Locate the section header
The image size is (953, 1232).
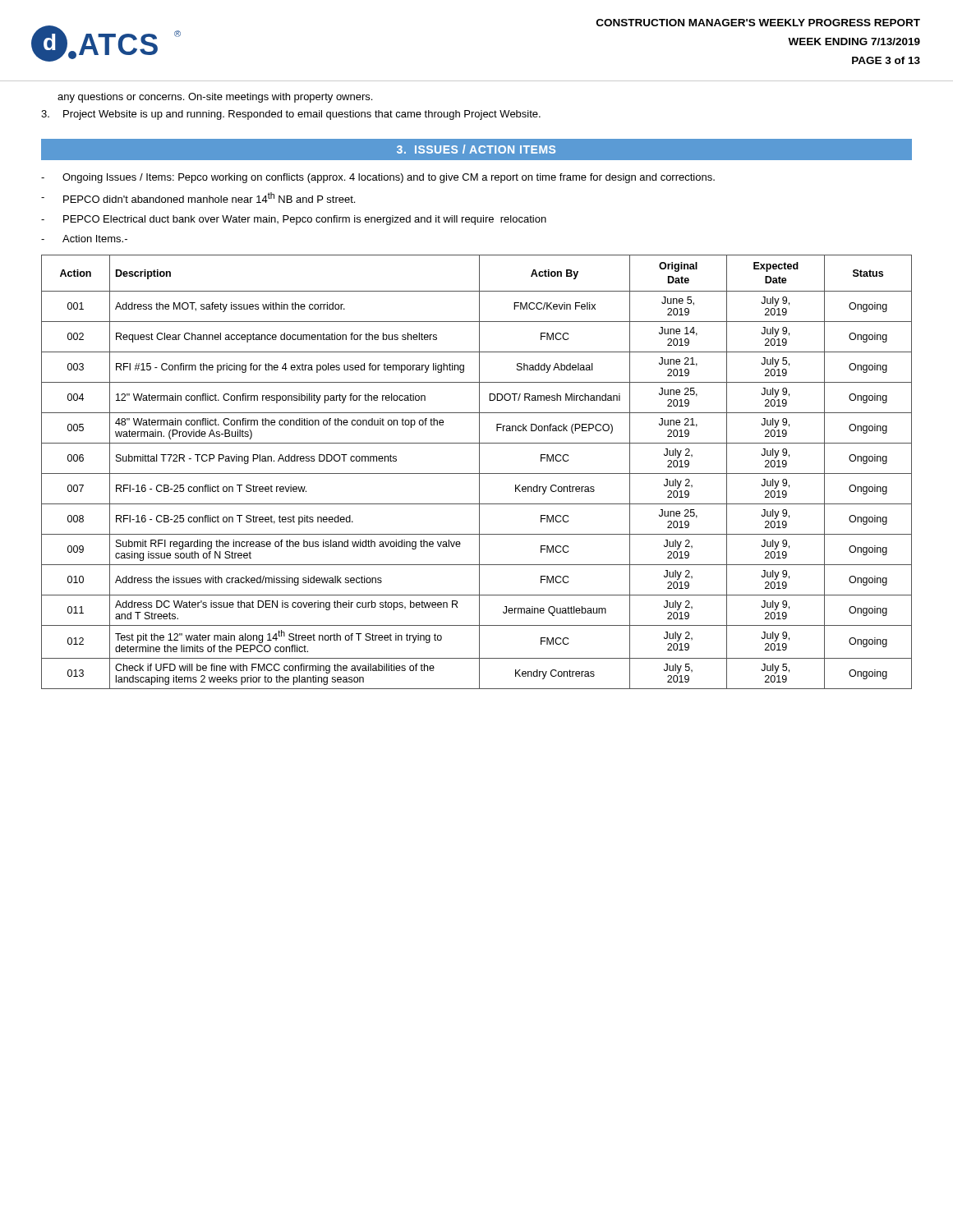coord(476,149)
